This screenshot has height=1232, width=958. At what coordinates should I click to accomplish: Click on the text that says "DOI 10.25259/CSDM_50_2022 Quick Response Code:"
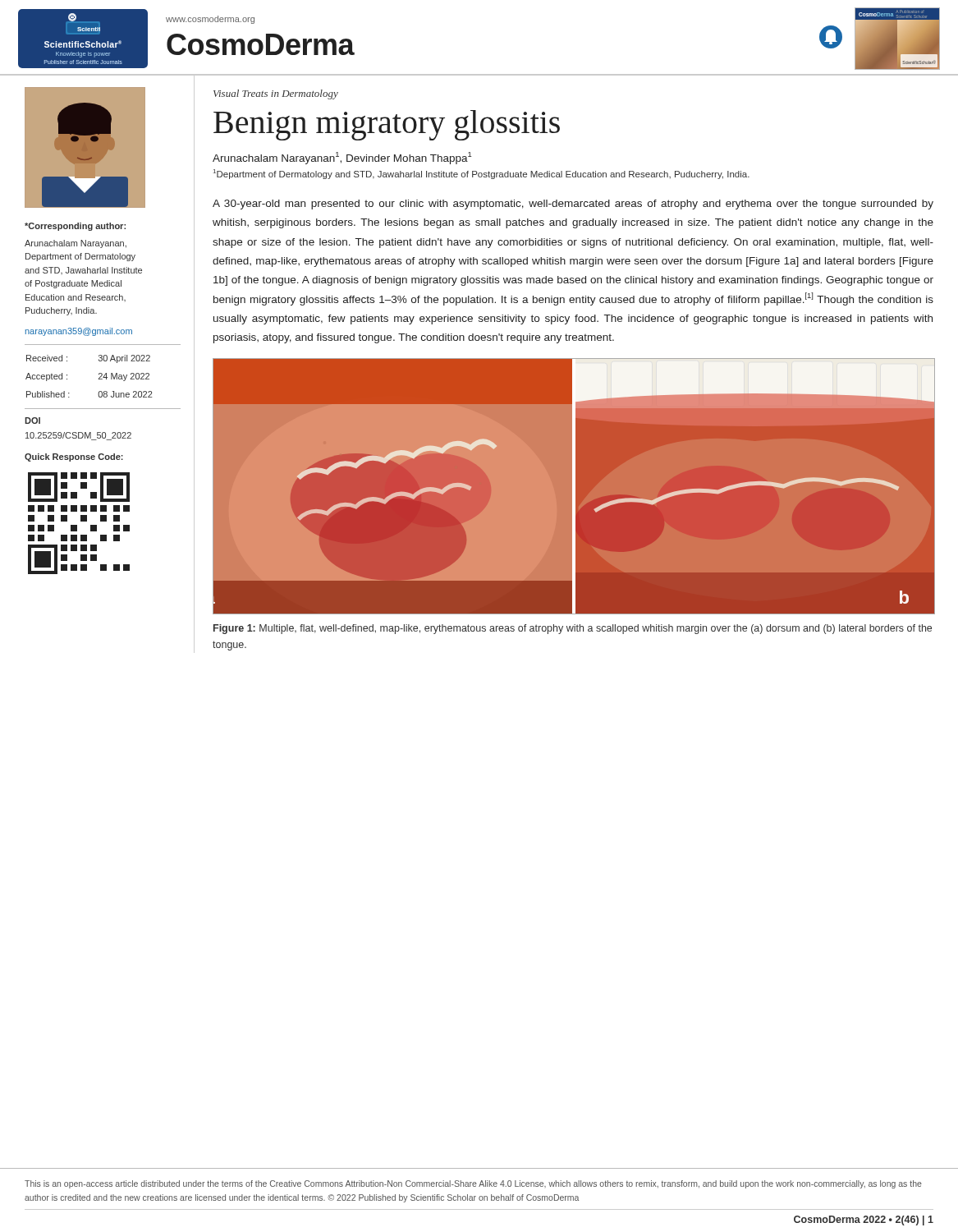(103, 439)
